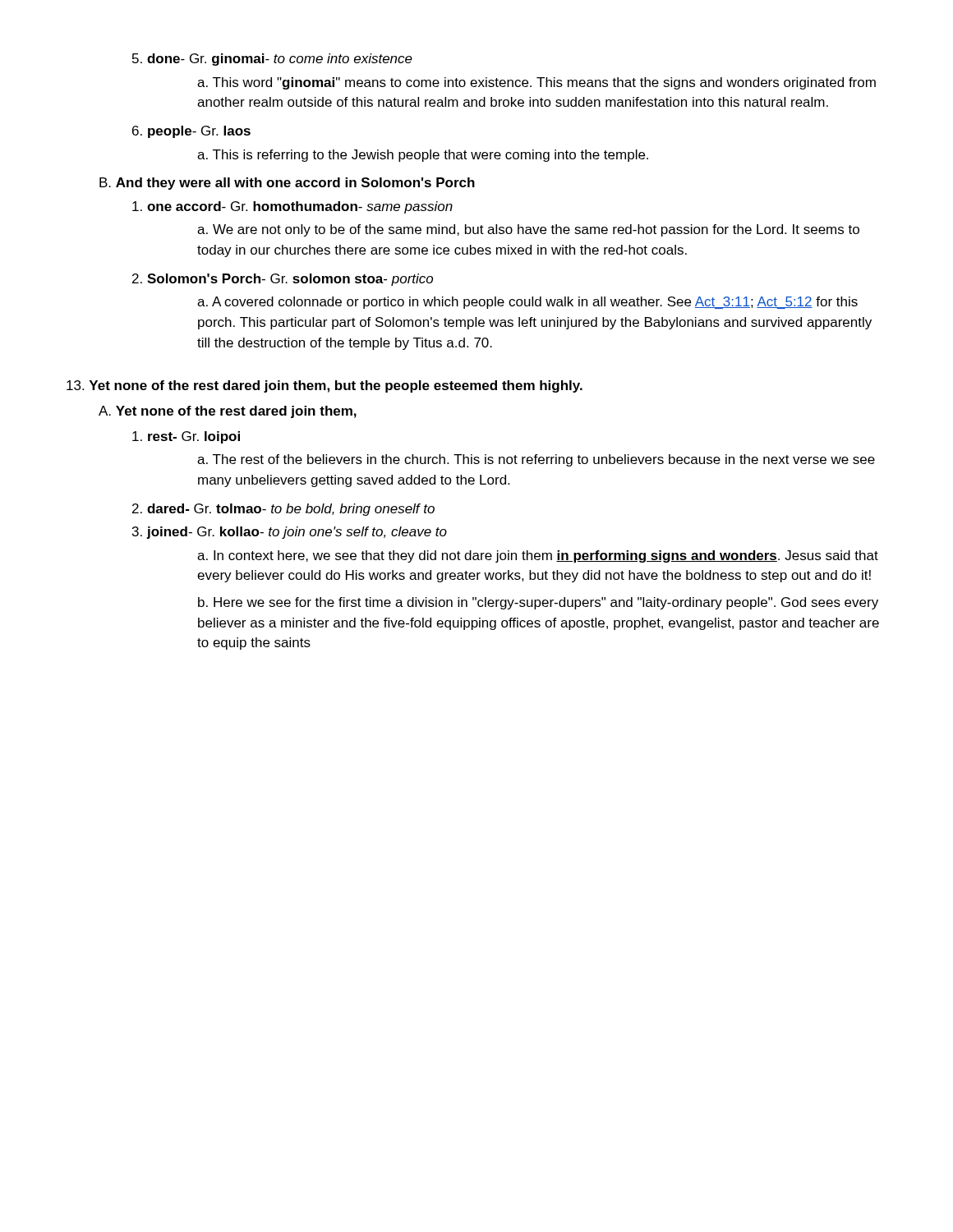953x1232 pixels.
Task: Click on the list item with the text "a. This is referring to"
Action: (423, 154)
